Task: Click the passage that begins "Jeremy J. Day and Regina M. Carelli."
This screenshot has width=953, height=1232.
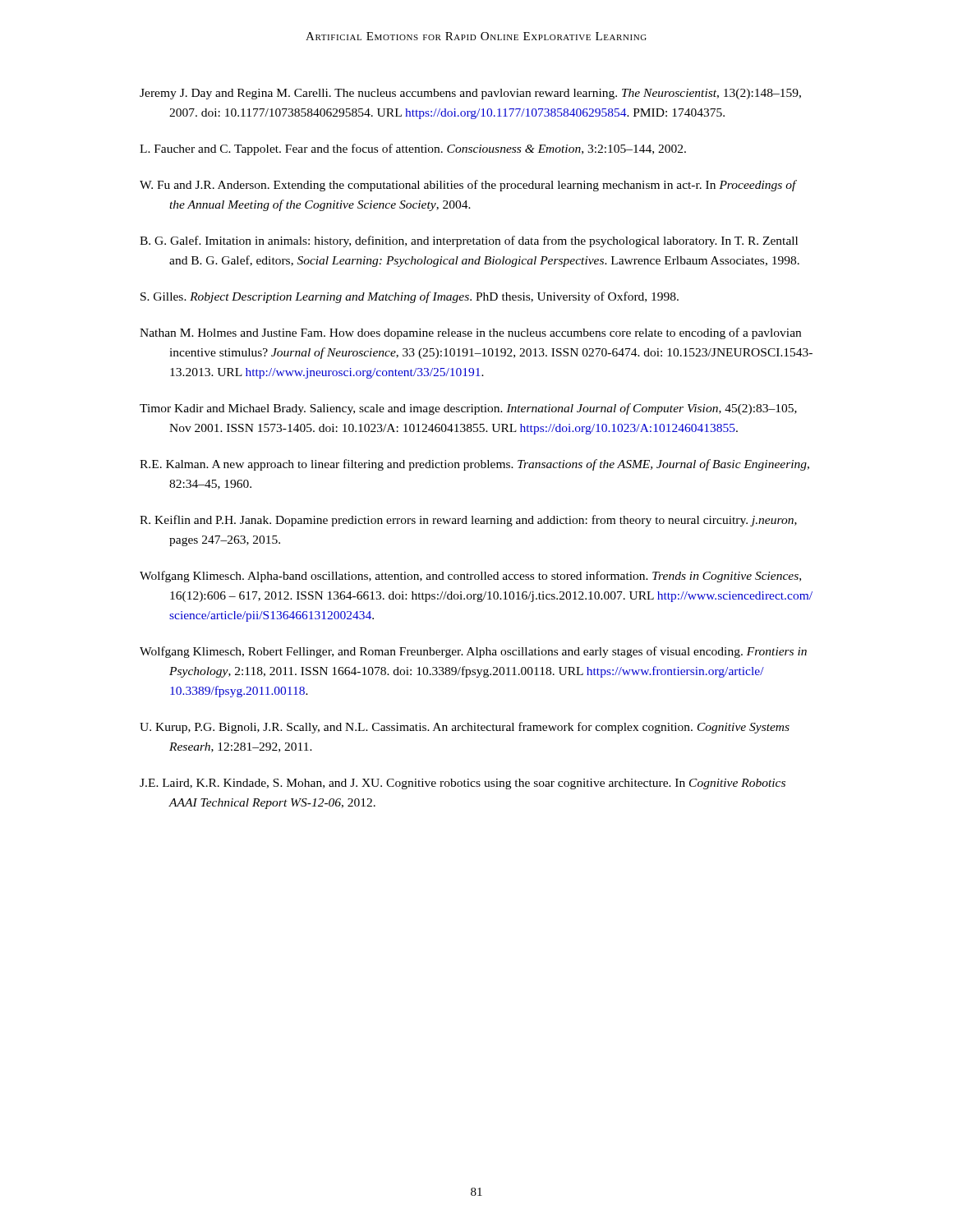Action: click(471, 102)
